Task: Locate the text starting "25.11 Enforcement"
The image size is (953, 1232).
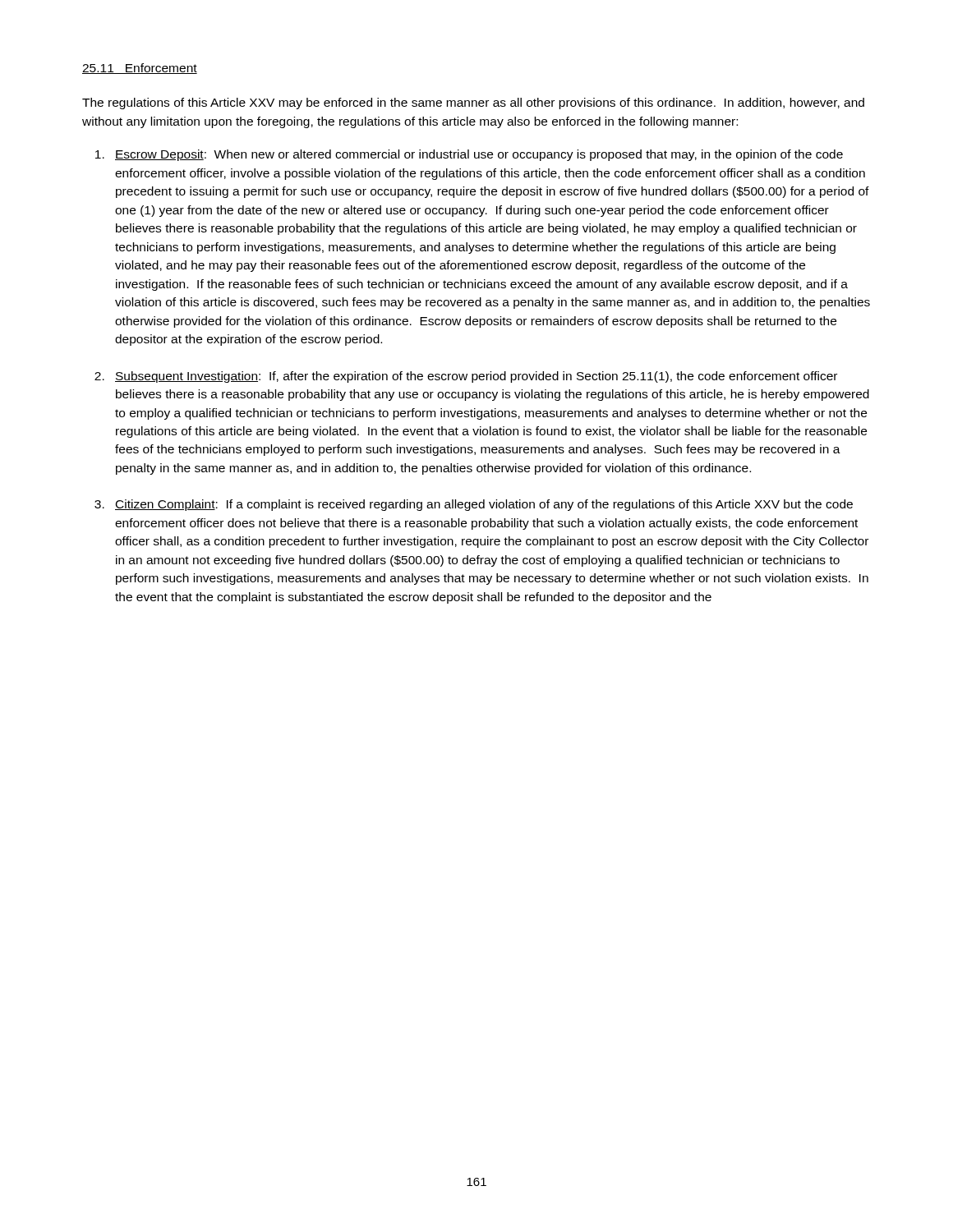Action: coord(139,68)
